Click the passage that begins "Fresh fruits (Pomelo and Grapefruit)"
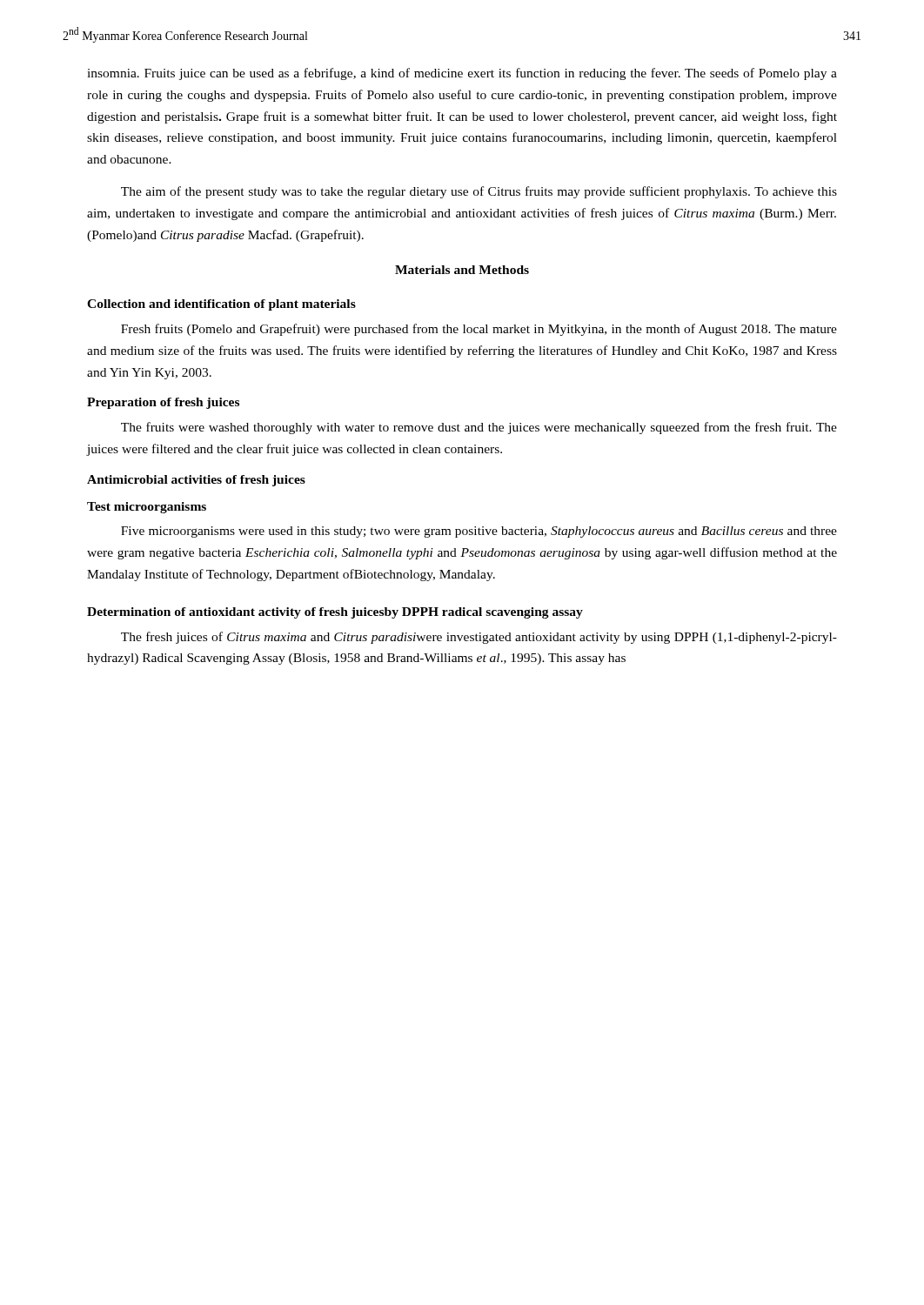Image resolution: width=924 pixels, height=1305 pixels. pos(462,351)
